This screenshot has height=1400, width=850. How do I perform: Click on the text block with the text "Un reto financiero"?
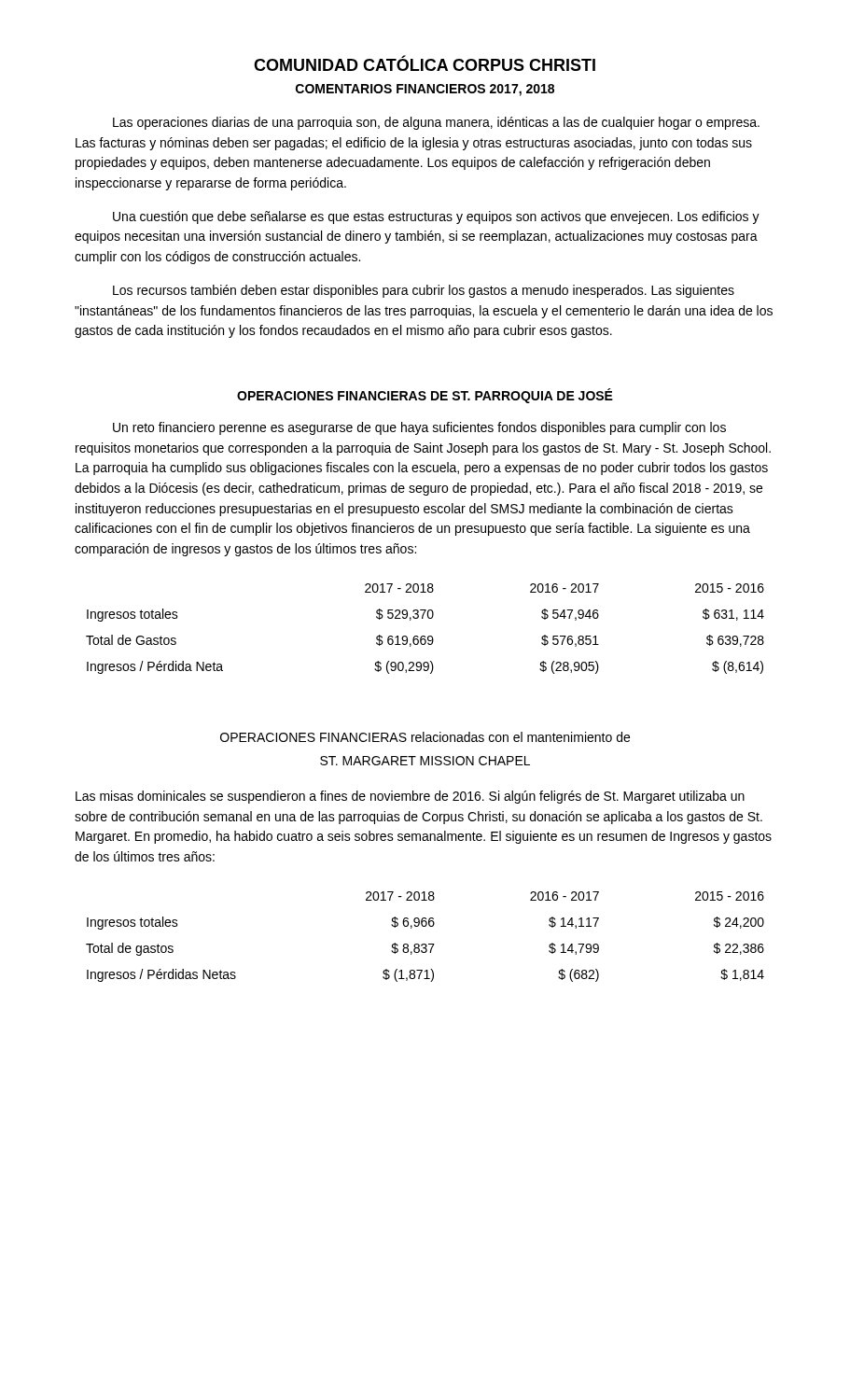coord(423,488)
